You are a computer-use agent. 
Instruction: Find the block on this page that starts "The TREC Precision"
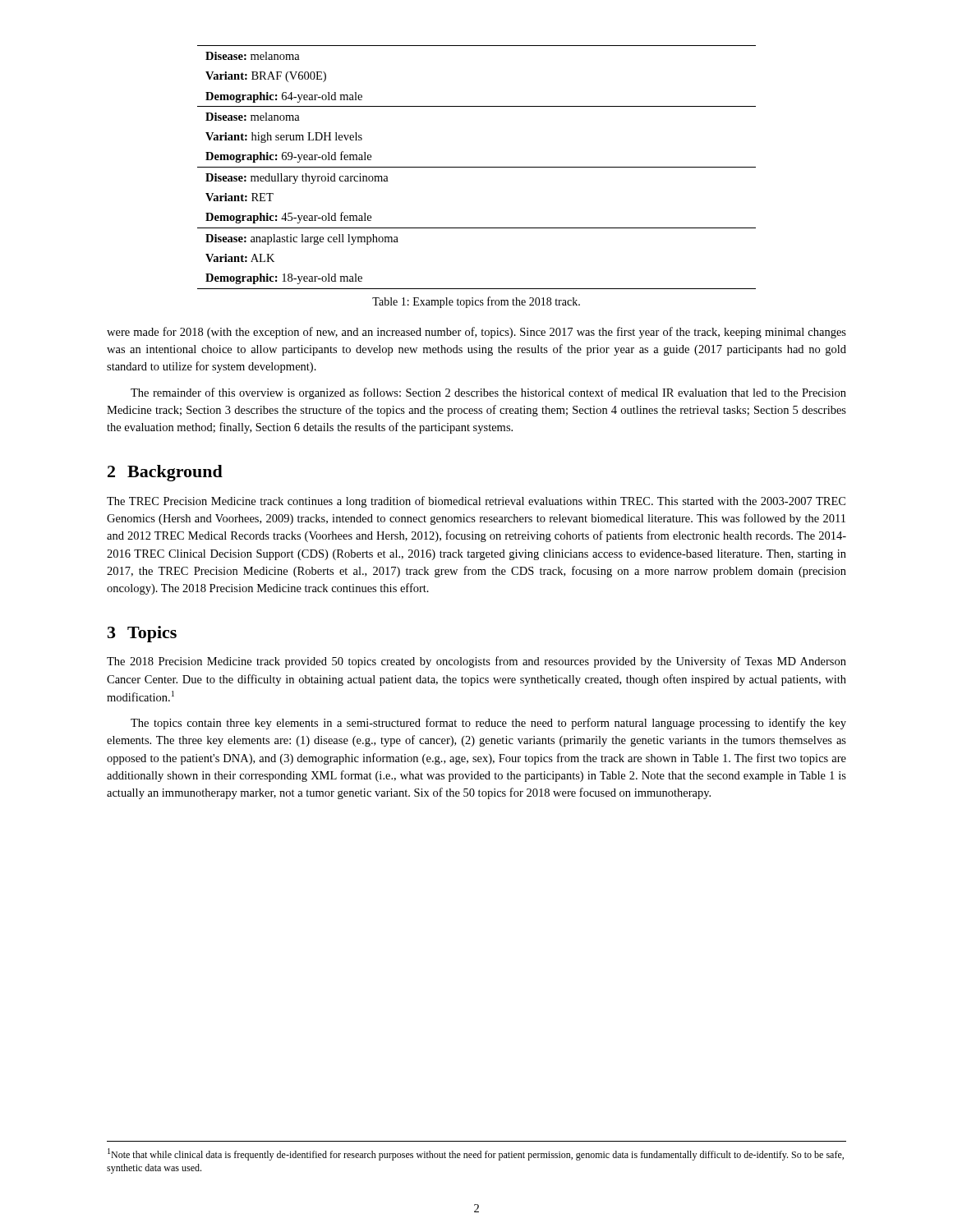tap(476, 544)
